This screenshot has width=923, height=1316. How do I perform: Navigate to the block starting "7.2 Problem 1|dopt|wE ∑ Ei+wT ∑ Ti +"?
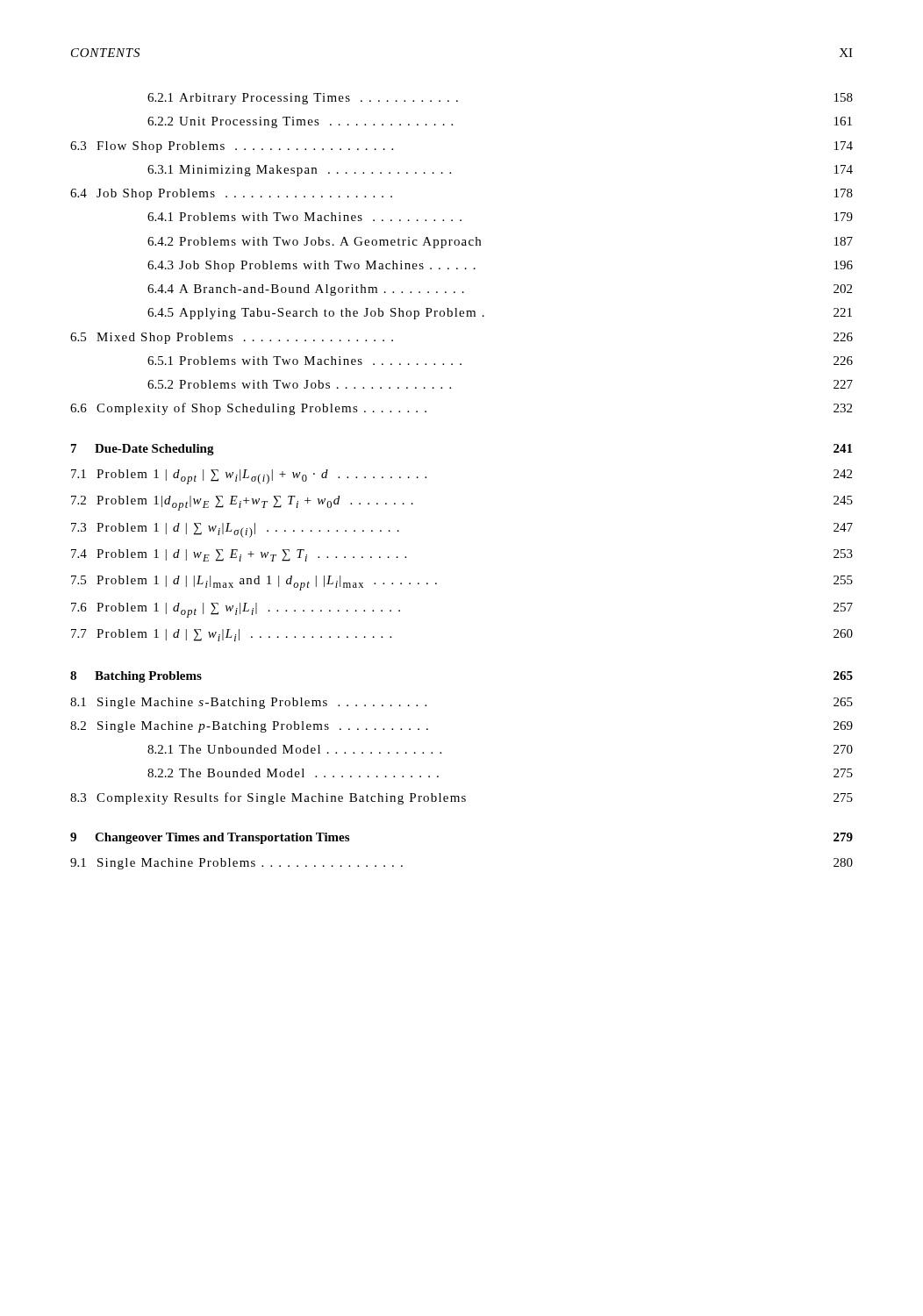pyautogui.click(x=205, y=503)
